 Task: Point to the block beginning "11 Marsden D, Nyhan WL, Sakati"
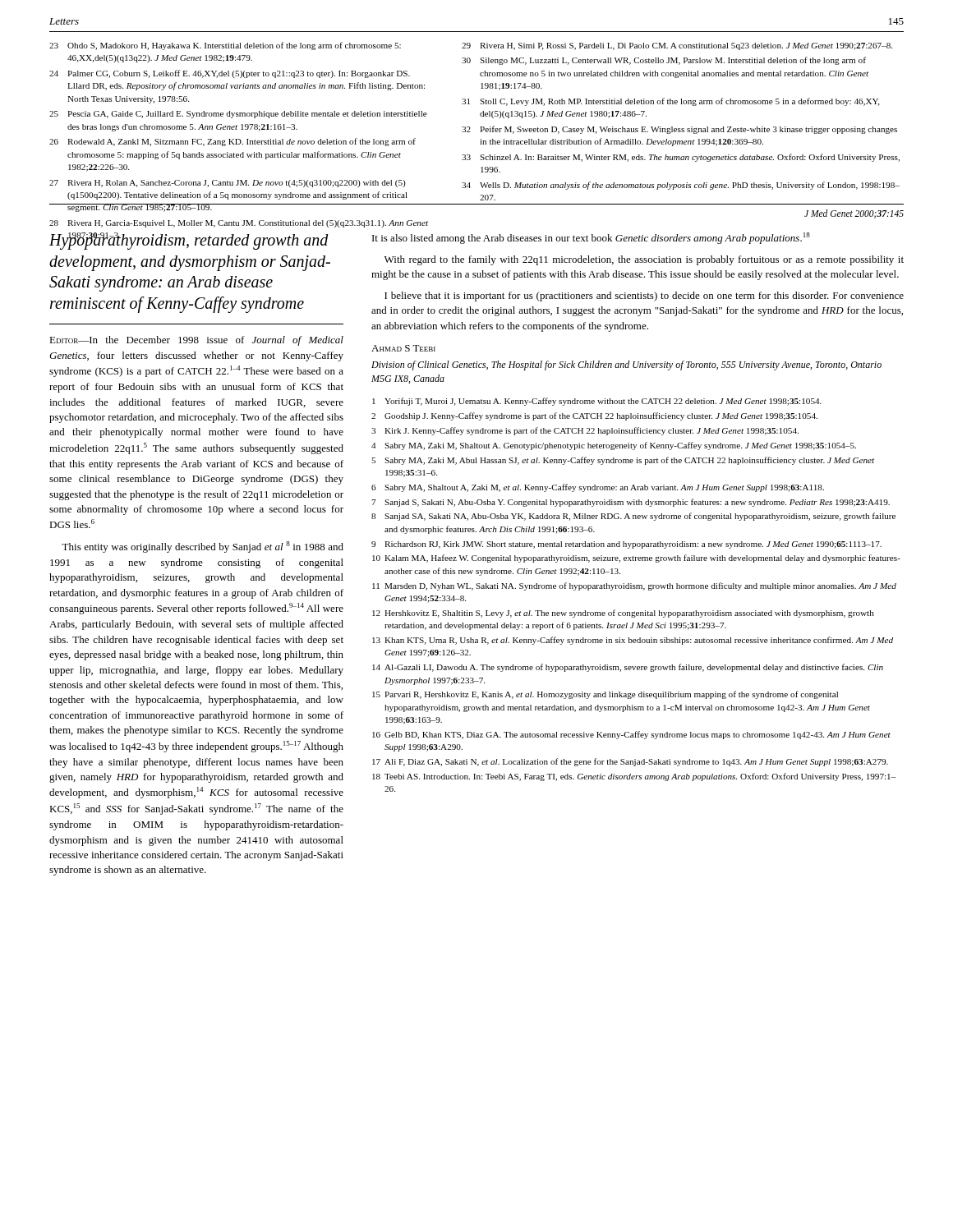(638, 592)
